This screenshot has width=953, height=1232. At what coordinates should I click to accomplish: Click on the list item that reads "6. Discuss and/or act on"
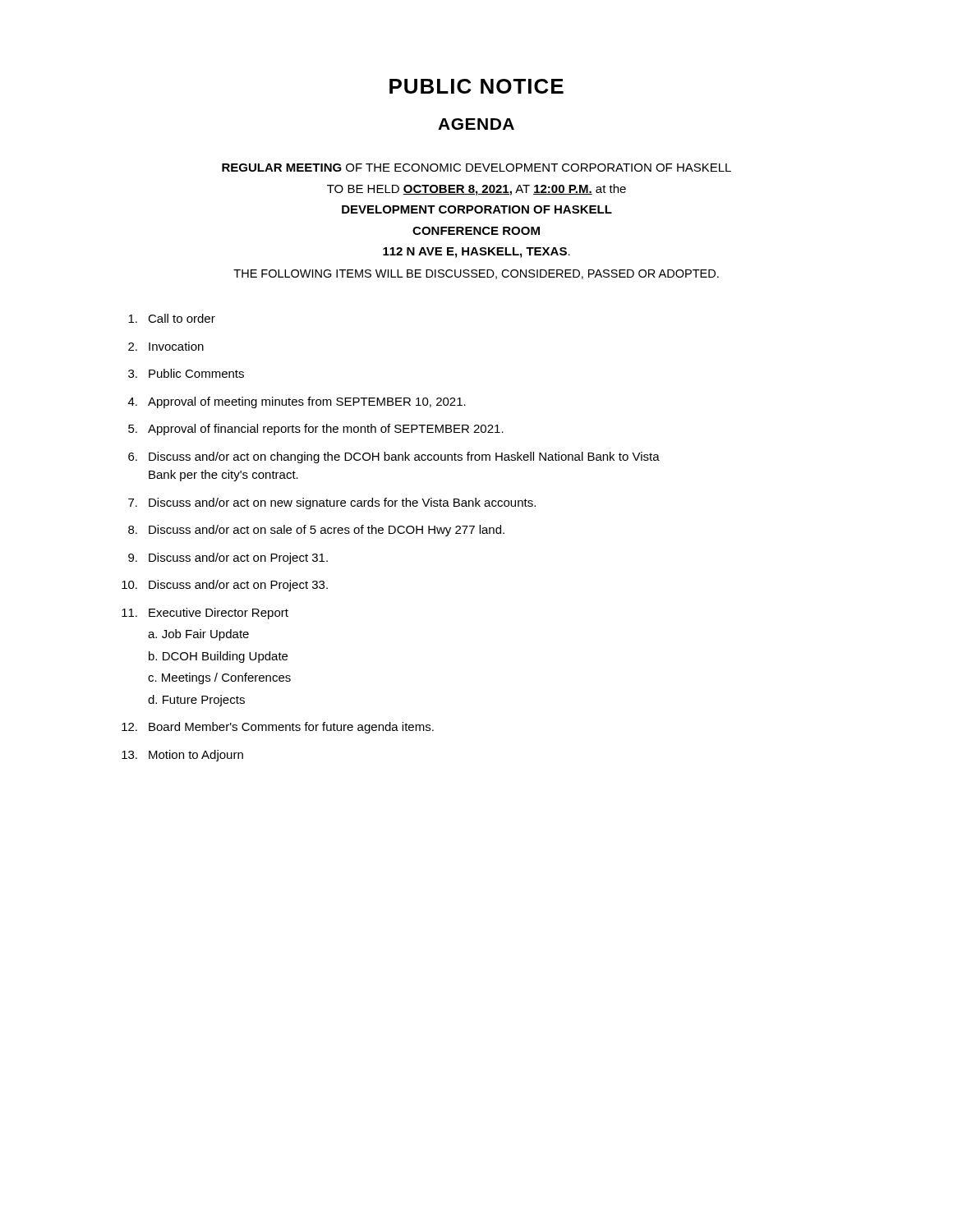coord(476,466)
